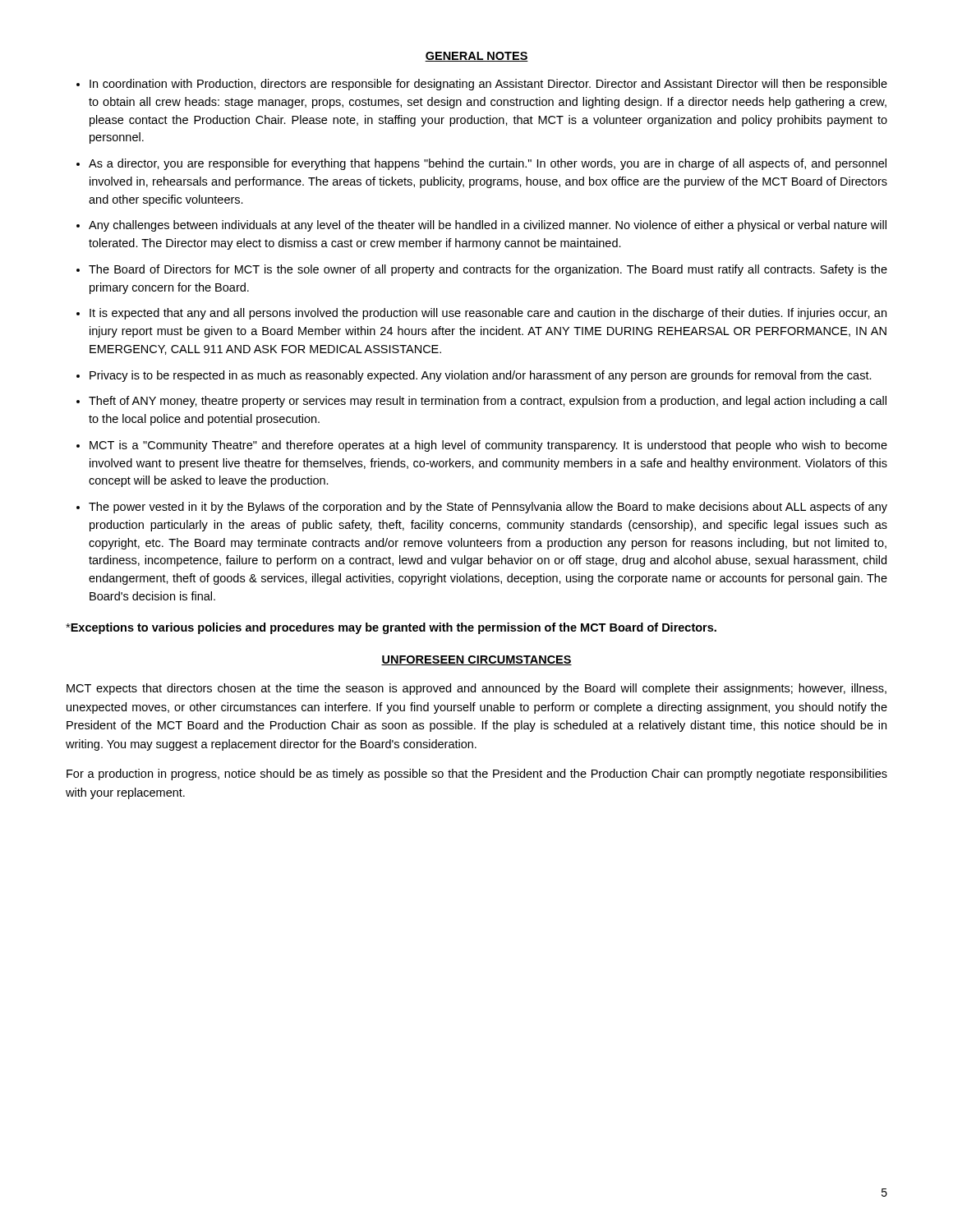Locate the text starting "MCT is a"

click(488, 463)
